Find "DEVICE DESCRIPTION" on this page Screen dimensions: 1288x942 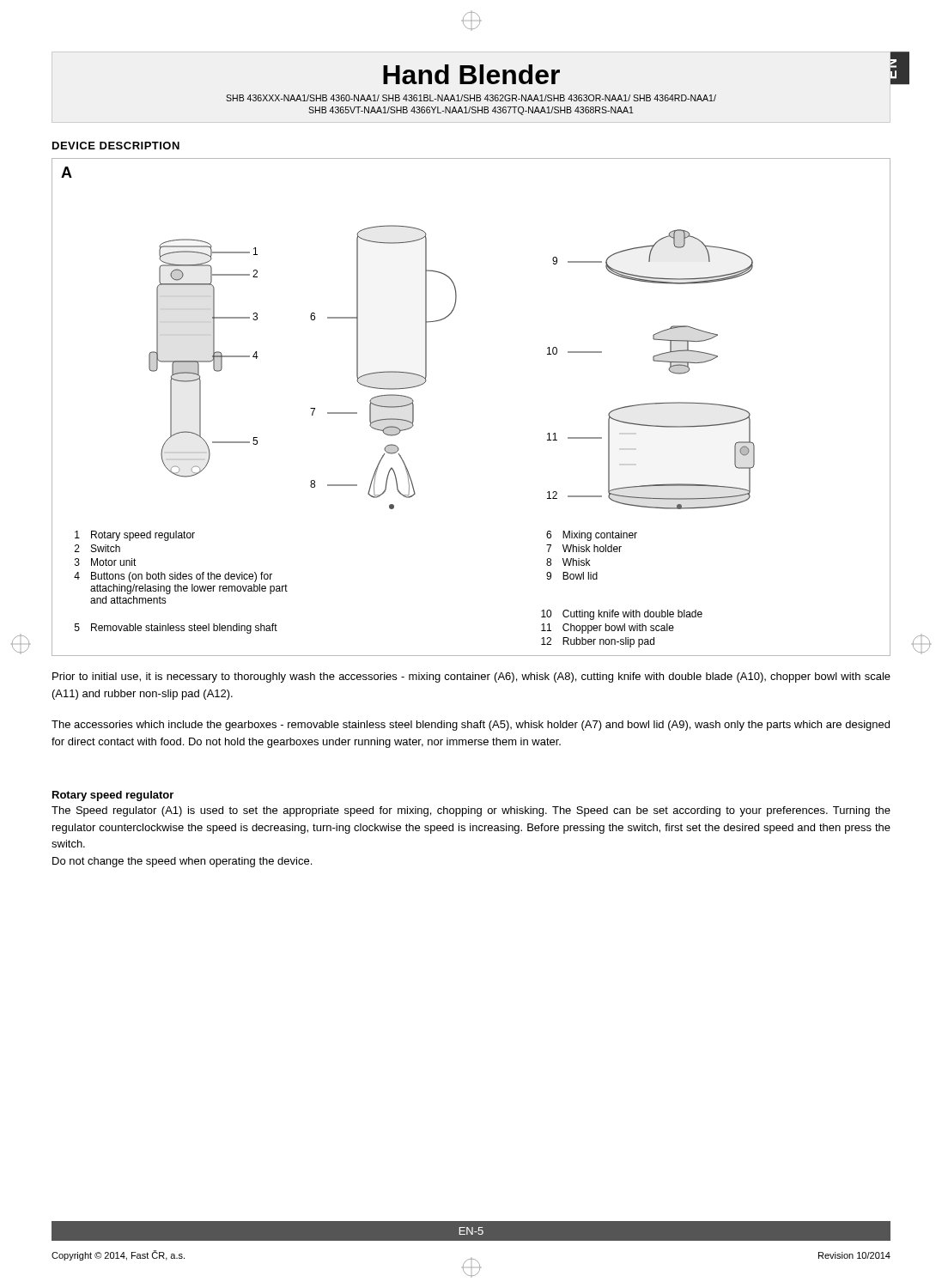[116, 146]
